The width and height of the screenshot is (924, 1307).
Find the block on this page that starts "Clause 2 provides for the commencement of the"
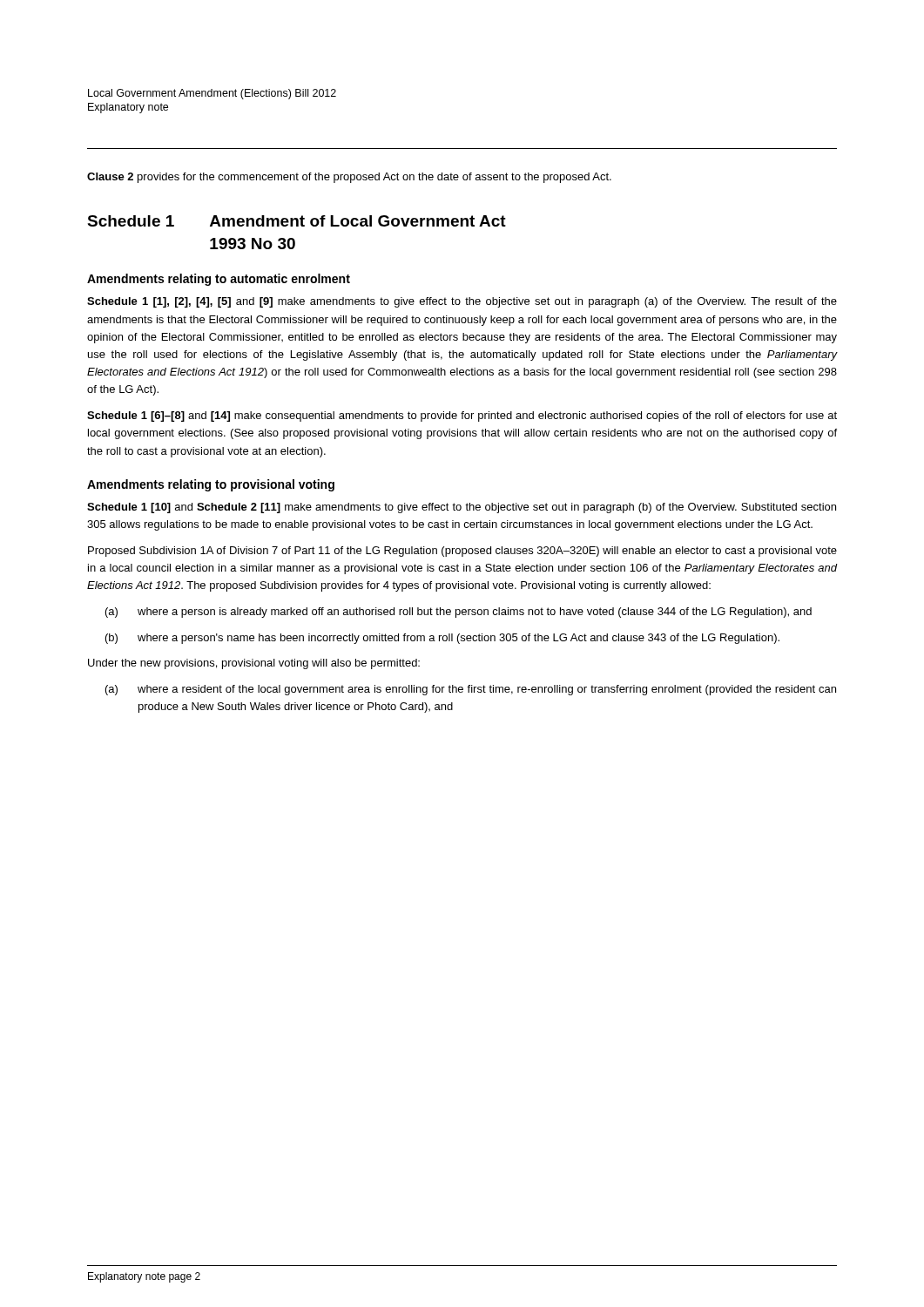[x=350, y=176]
